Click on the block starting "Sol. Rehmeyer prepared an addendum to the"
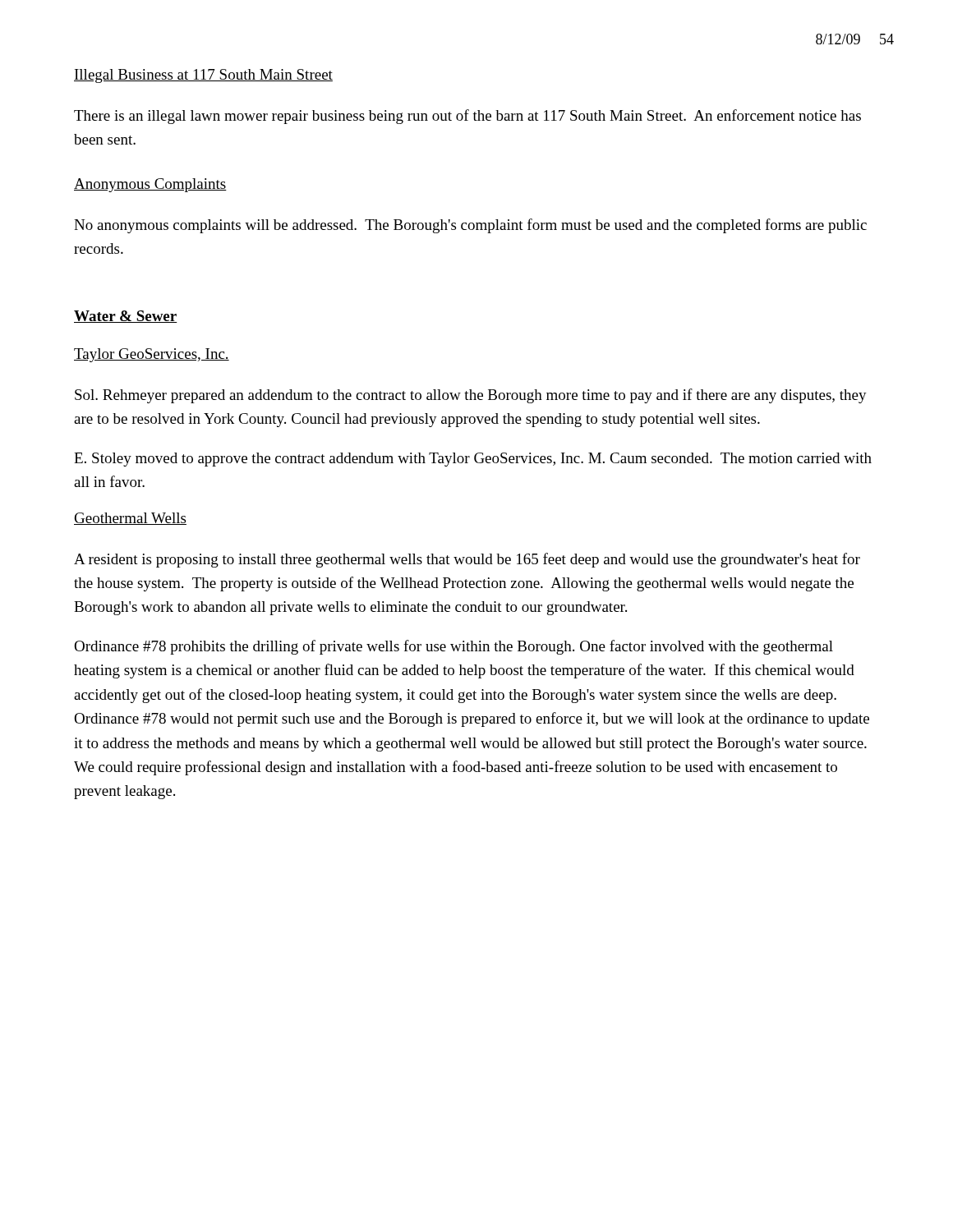Screen dimensions: 1232x953 (x=470, y=407)
